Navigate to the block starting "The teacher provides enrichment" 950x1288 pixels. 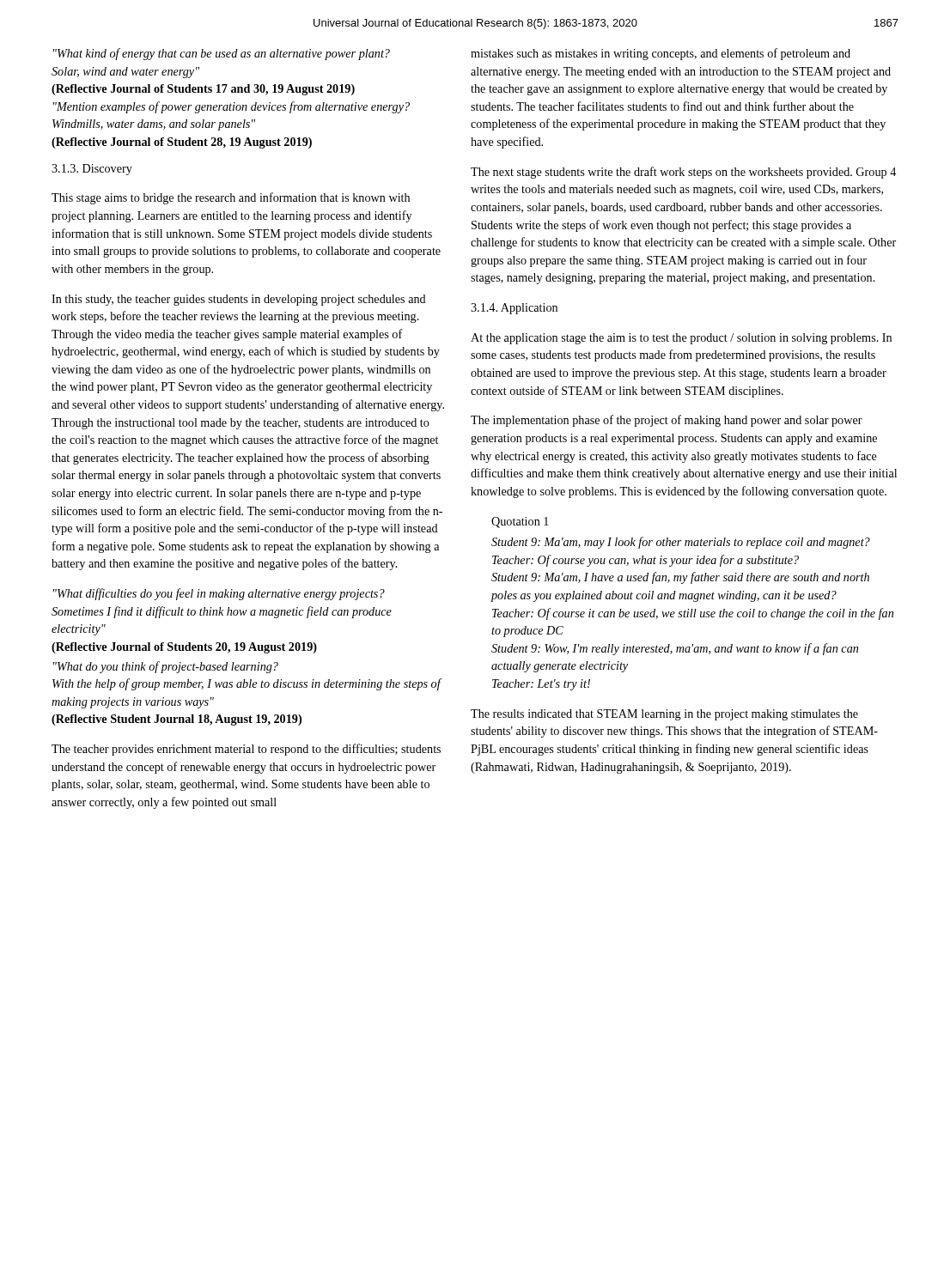click(249, 776)
